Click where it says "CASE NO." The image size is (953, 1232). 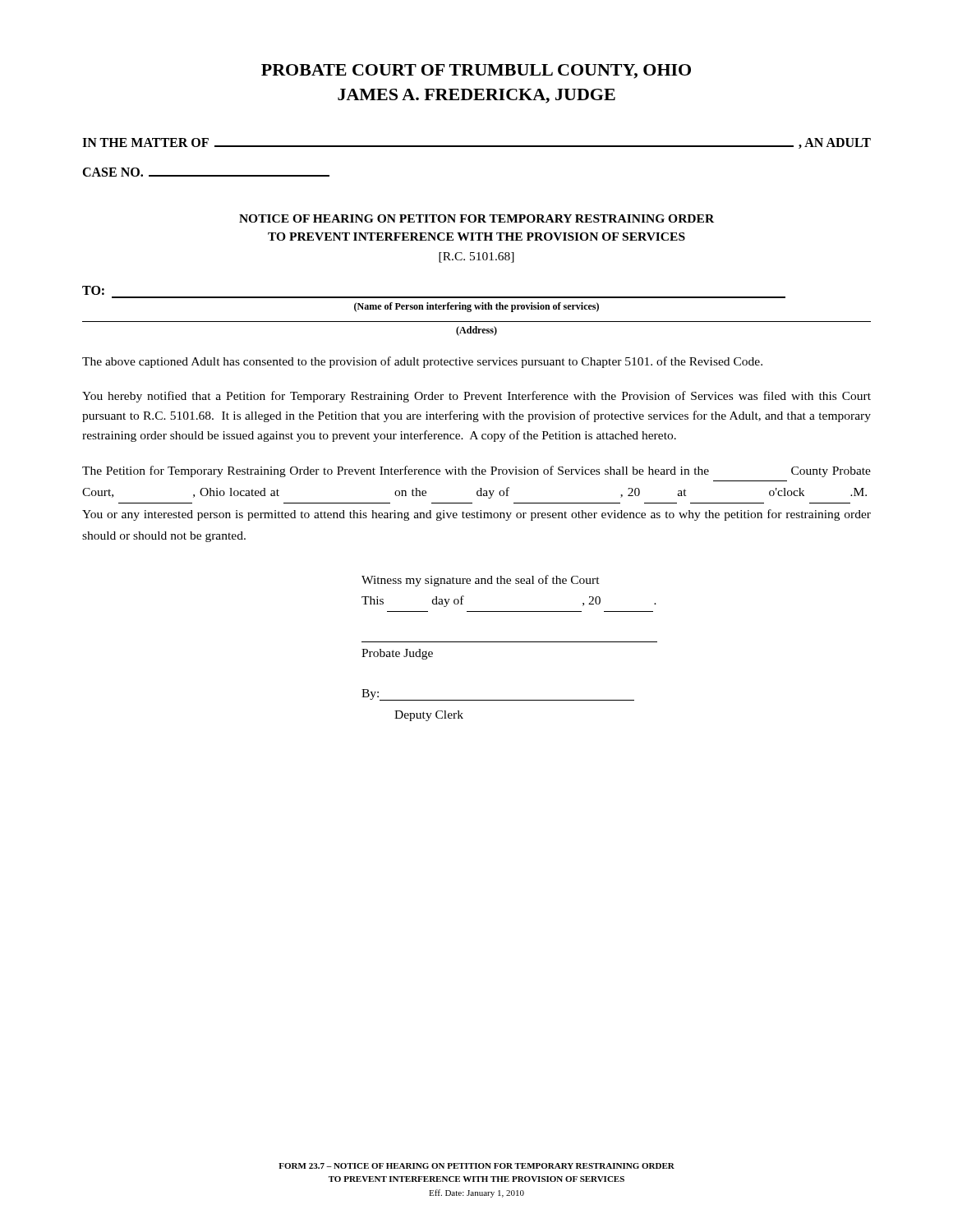pyautogui.click(x=206, y=172)
